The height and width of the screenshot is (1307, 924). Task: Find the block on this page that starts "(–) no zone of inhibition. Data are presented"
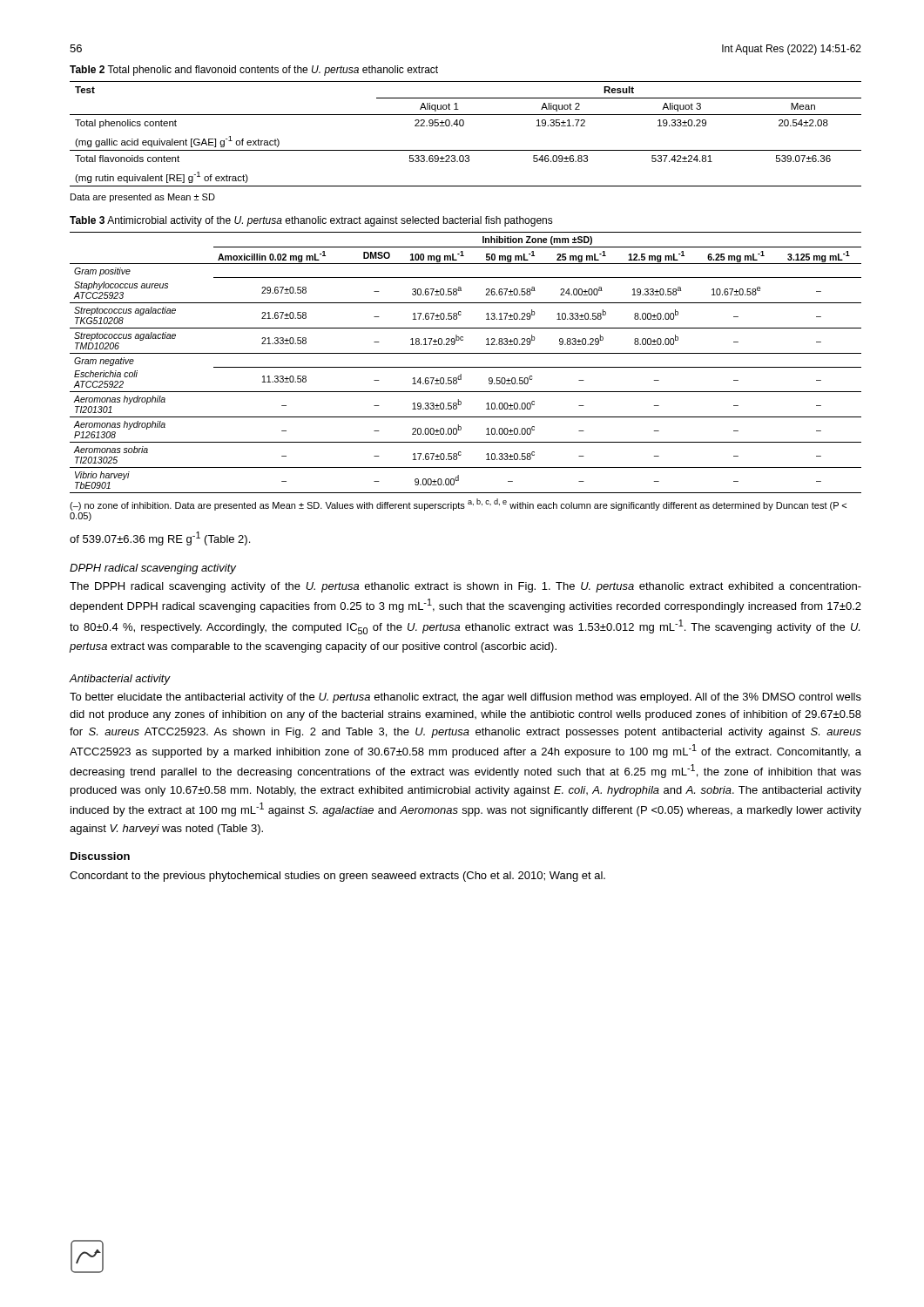coord(458,509)
